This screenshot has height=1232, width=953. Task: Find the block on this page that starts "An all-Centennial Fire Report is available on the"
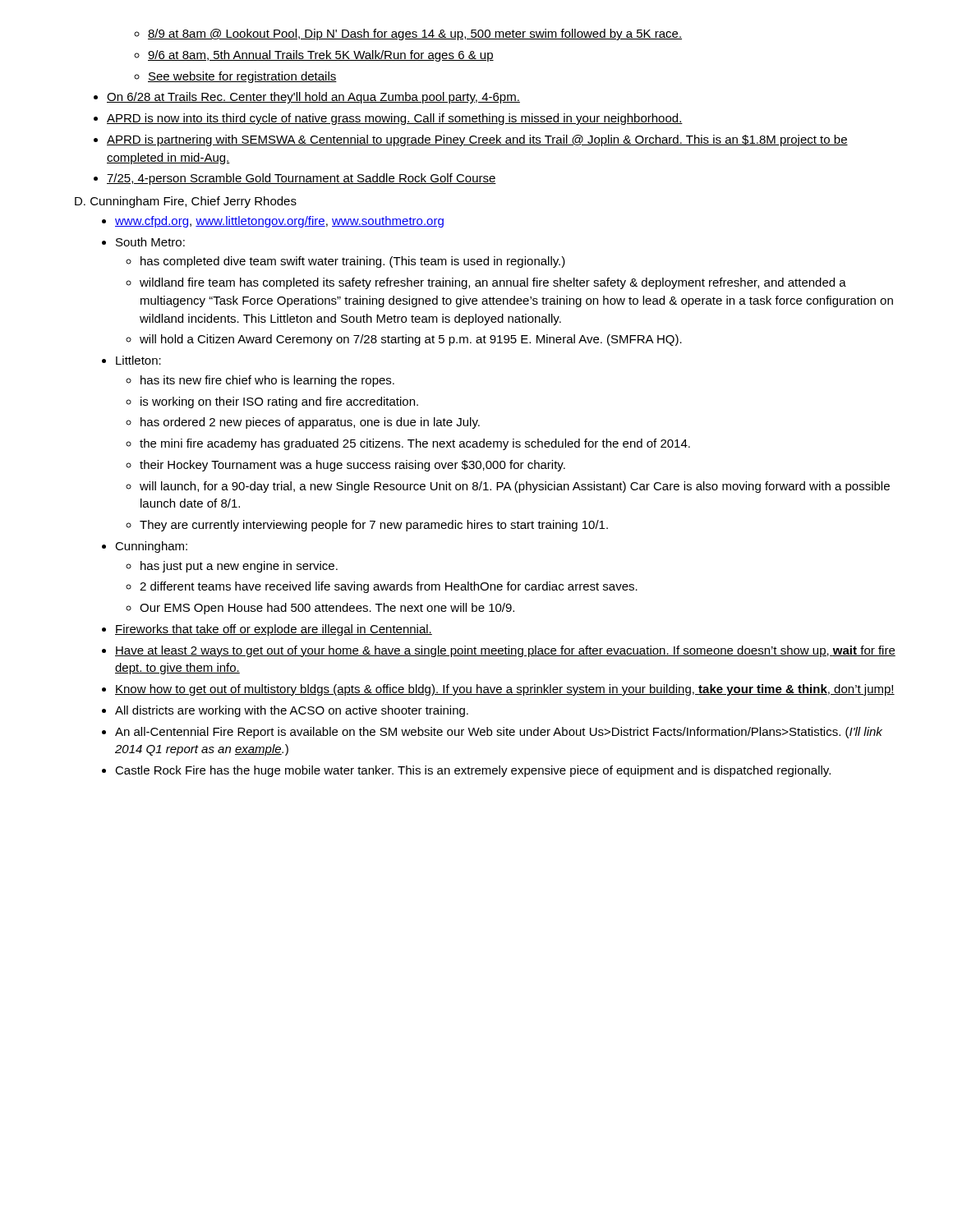click(499, 740)
